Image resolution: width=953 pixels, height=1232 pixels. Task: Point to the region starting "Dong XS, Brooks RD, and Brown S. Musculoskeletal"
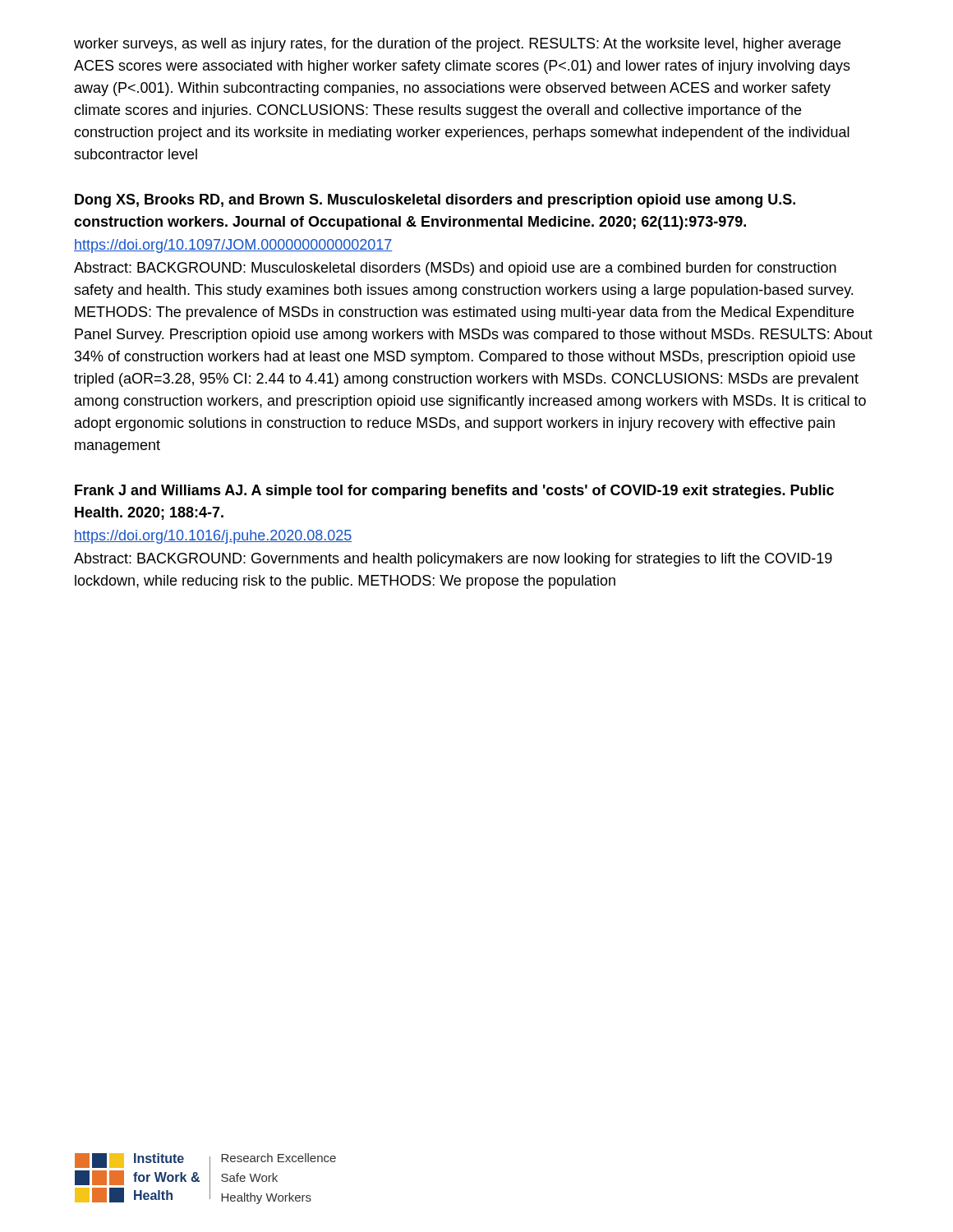[x=435, y=211]
